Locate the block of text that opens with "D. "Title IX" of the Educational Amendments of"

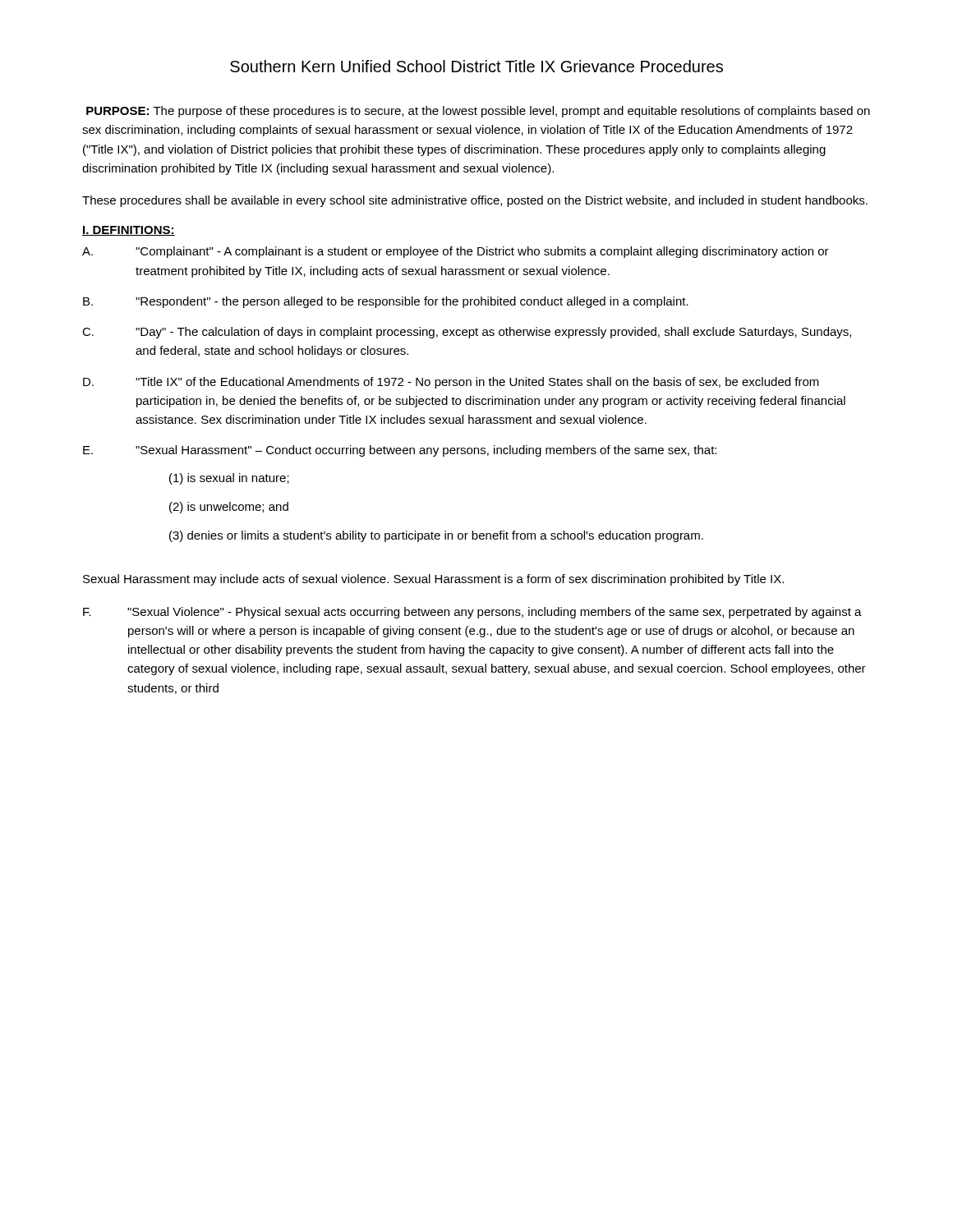point(476,406)
